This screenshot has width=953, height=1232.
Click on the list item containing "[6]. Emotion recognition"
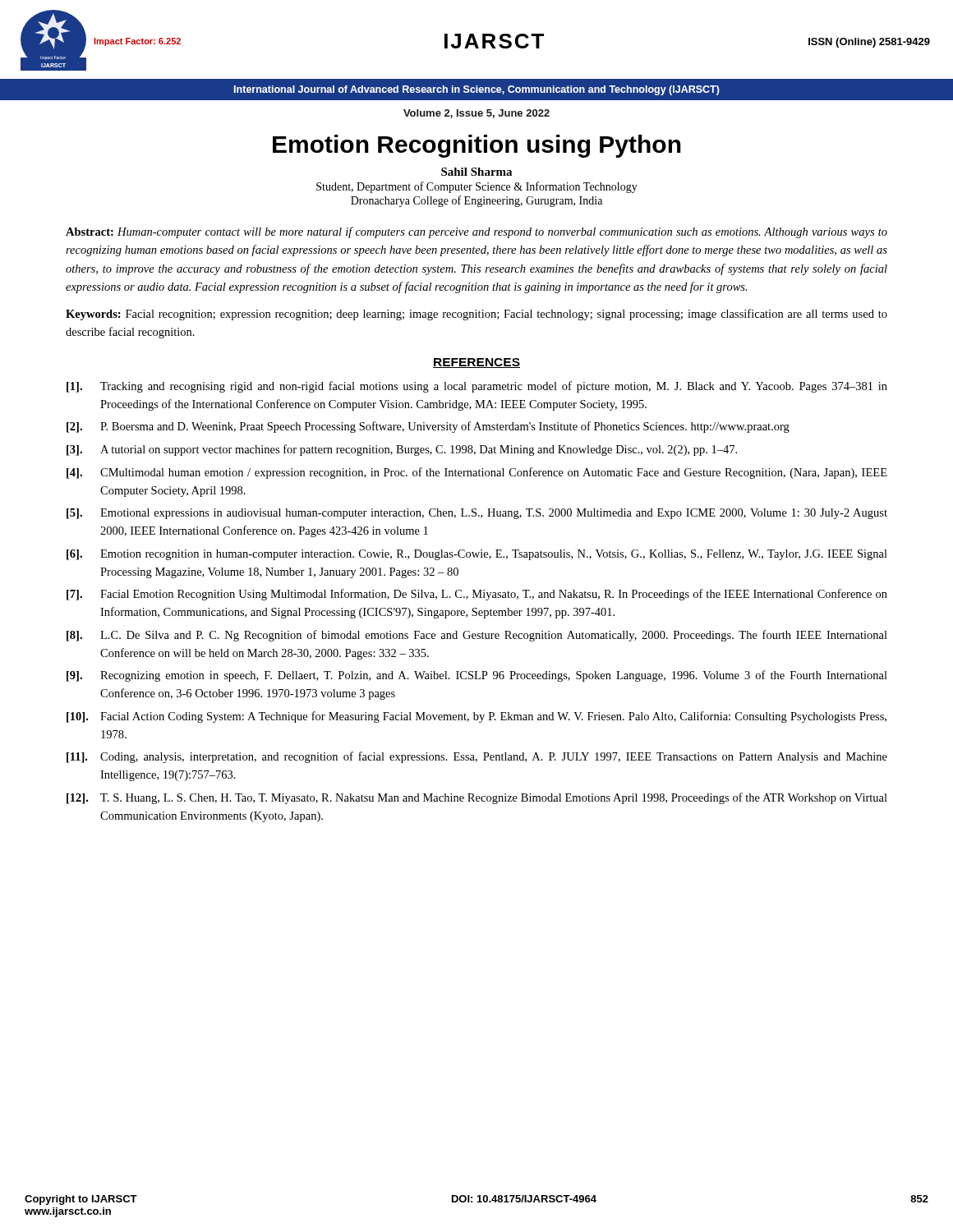[x=476, y=563]
